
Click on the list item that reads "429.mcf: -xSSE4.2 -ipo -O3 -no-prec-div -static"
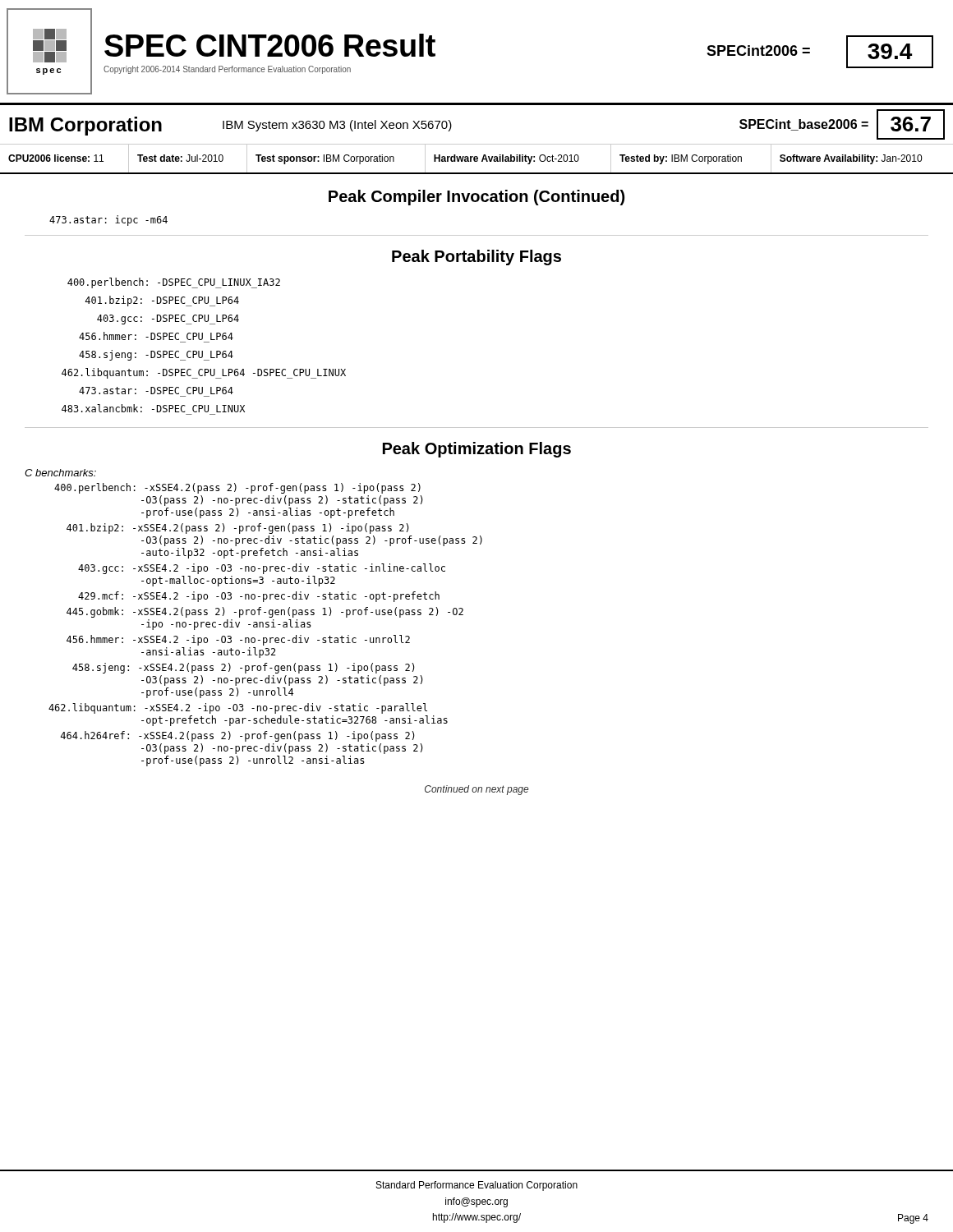(x=232, y=596)
